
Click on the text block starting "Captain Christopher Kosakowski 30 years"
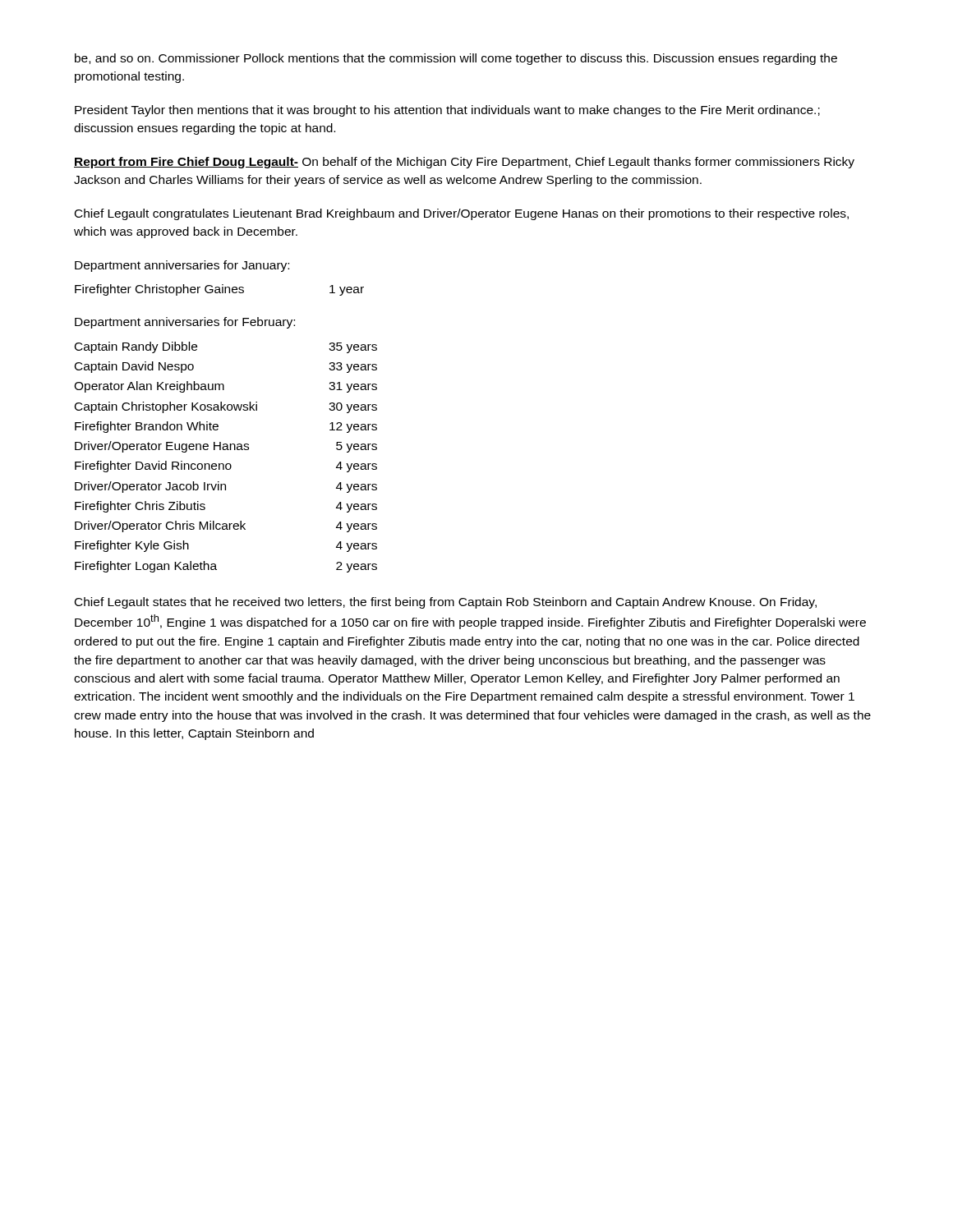click(234, 406)
